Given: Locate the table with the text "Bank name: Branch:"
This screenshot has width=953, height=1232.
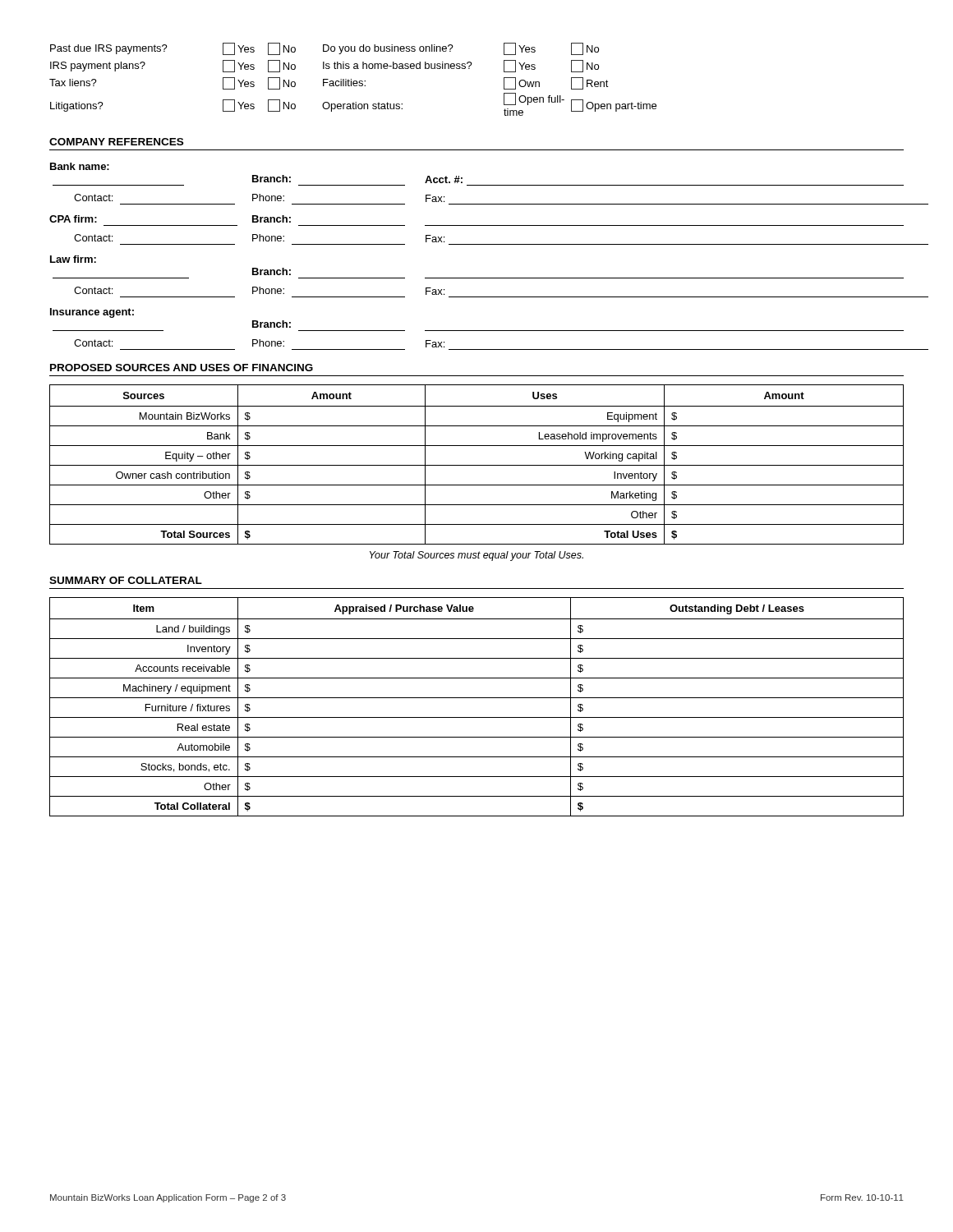Looking at the screenshot, I should [x=476, y=255].
